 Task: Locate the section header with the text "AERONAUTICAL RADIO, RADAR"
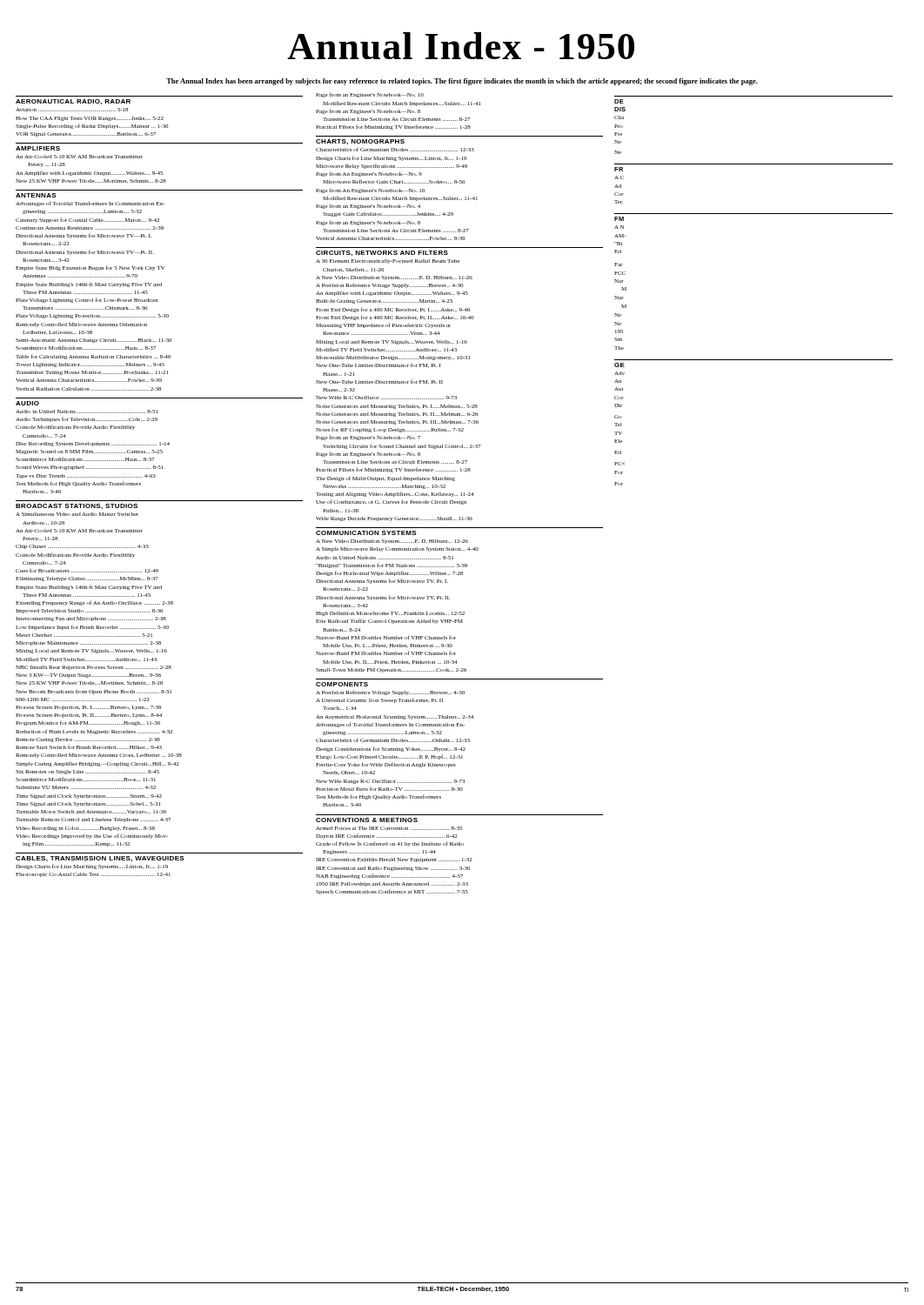[x=73, y=102]
